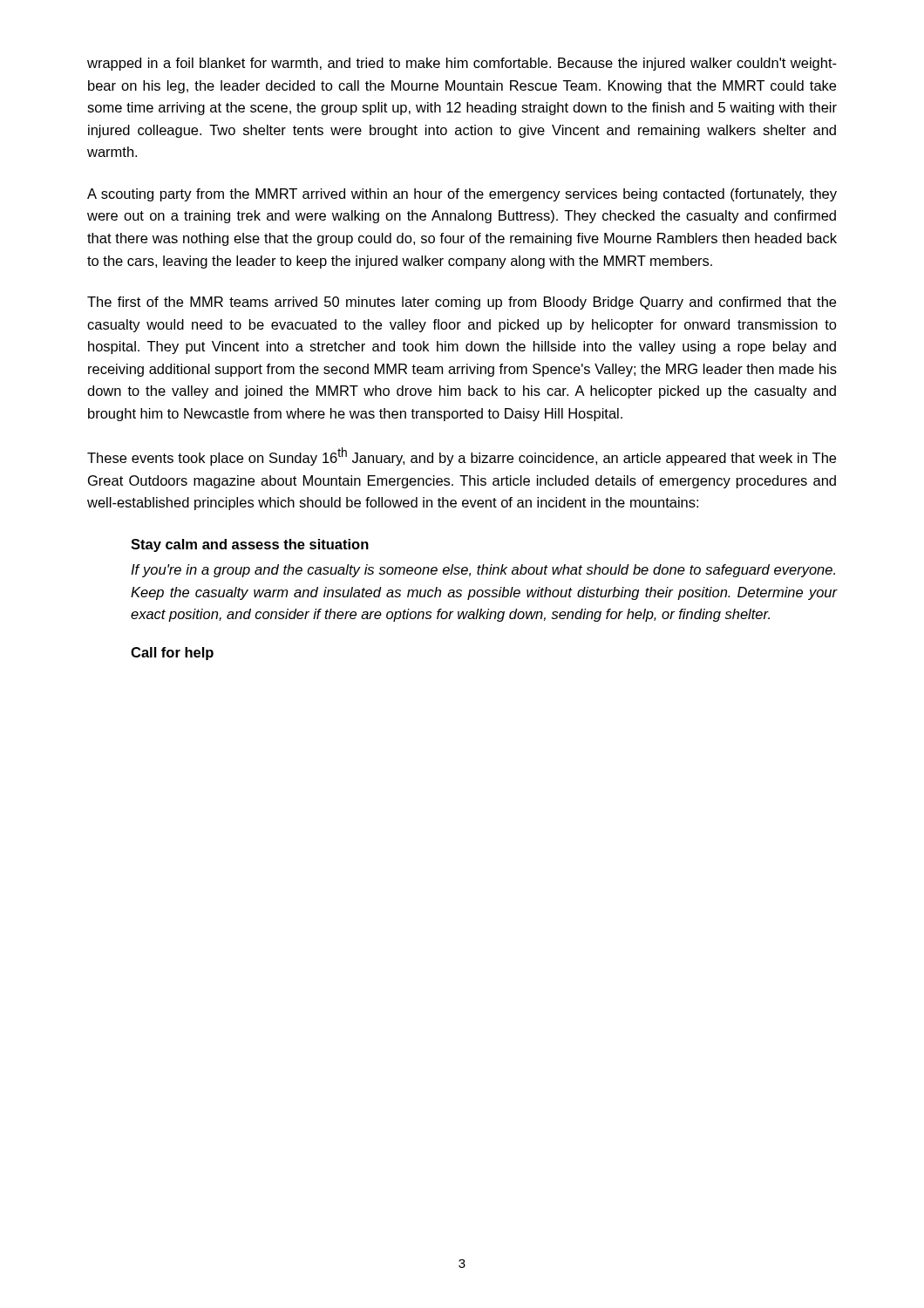Select the list item containing "Stay calm and assess the situation"
The image size is (924, 1308).
(250, 544)
